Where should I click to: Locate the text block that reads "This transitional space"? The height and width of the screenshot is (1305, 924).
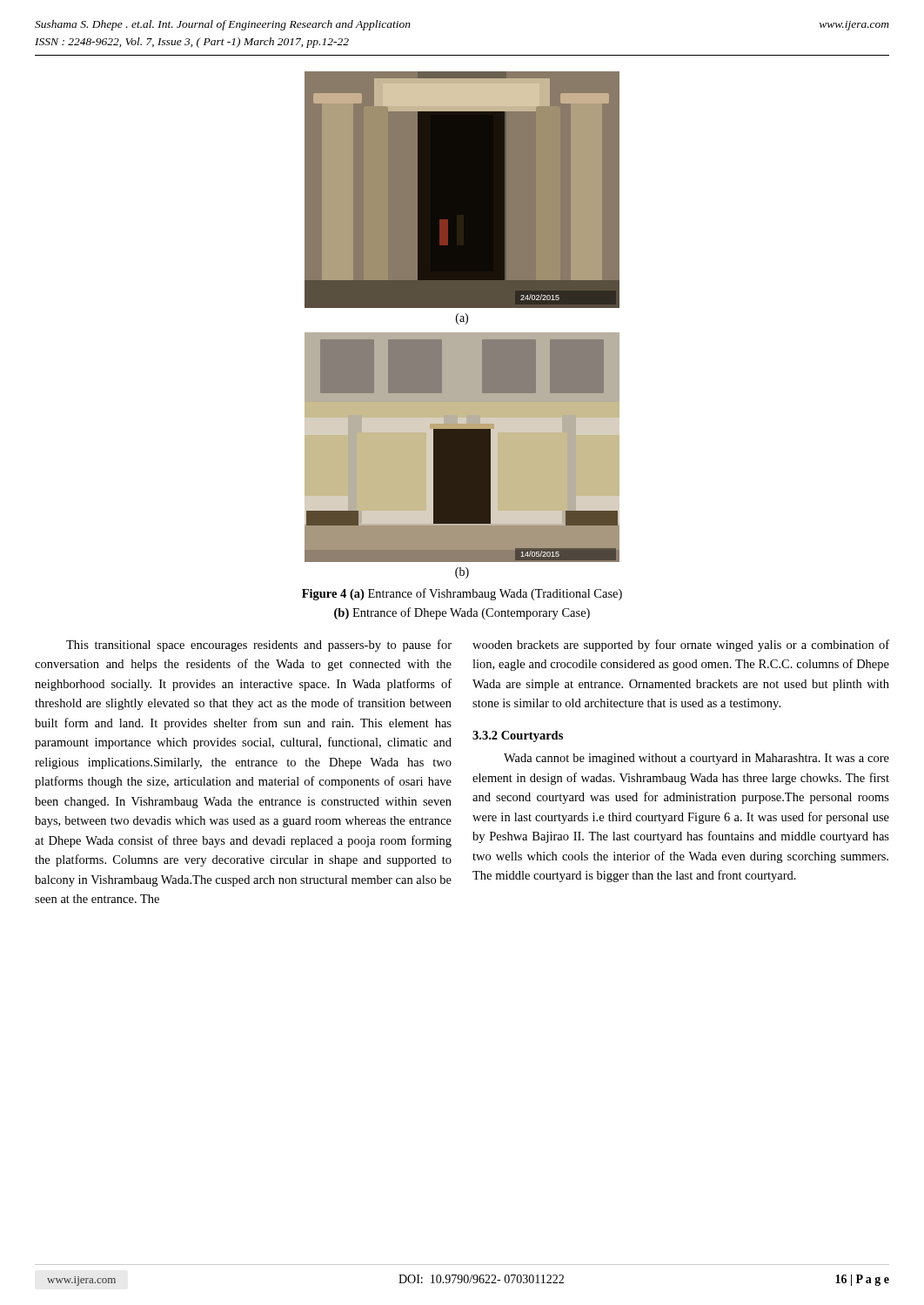pos(243,772)
